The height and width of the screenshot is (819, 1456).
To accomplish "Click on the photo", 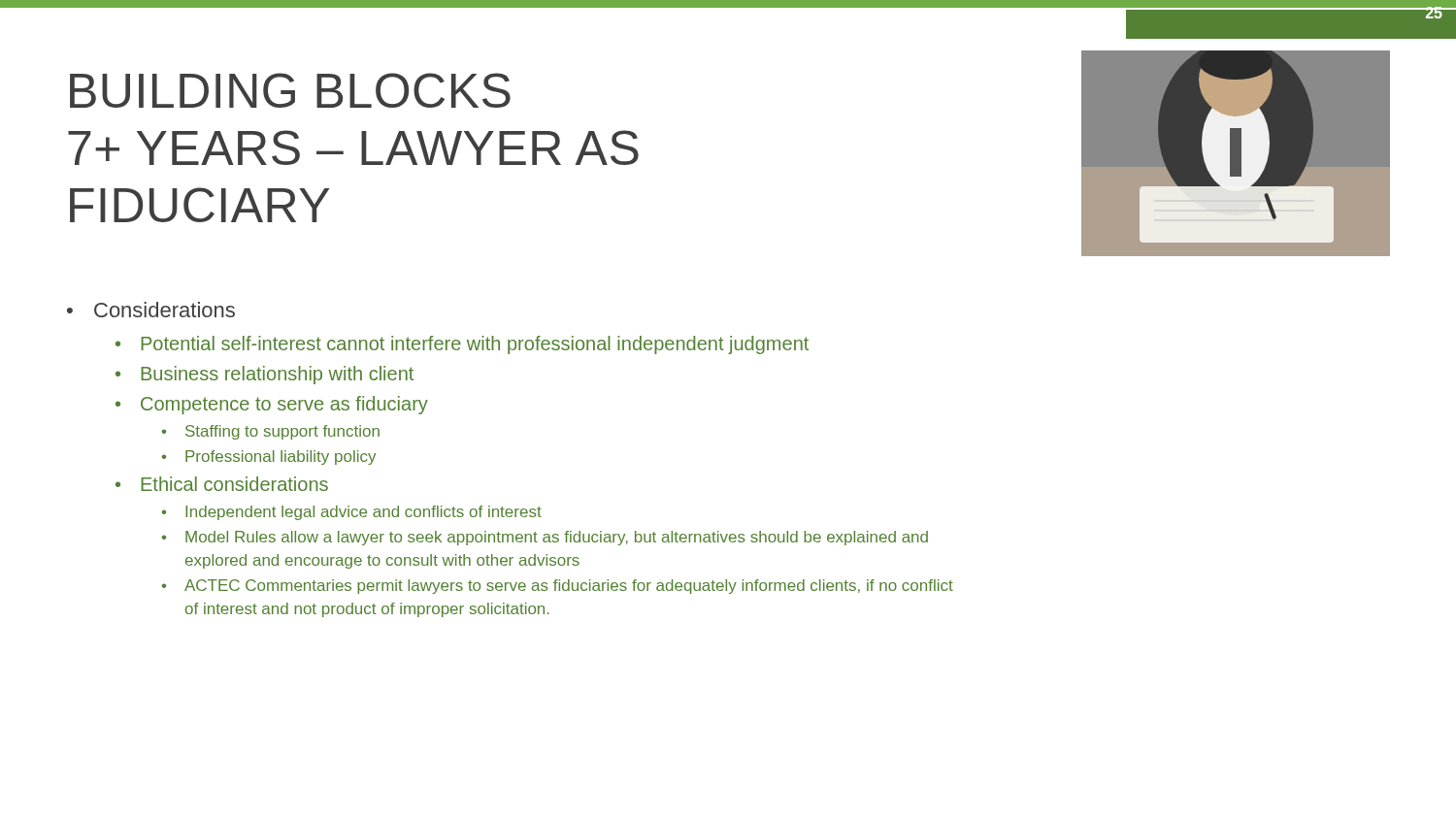I will [1236, 153].
